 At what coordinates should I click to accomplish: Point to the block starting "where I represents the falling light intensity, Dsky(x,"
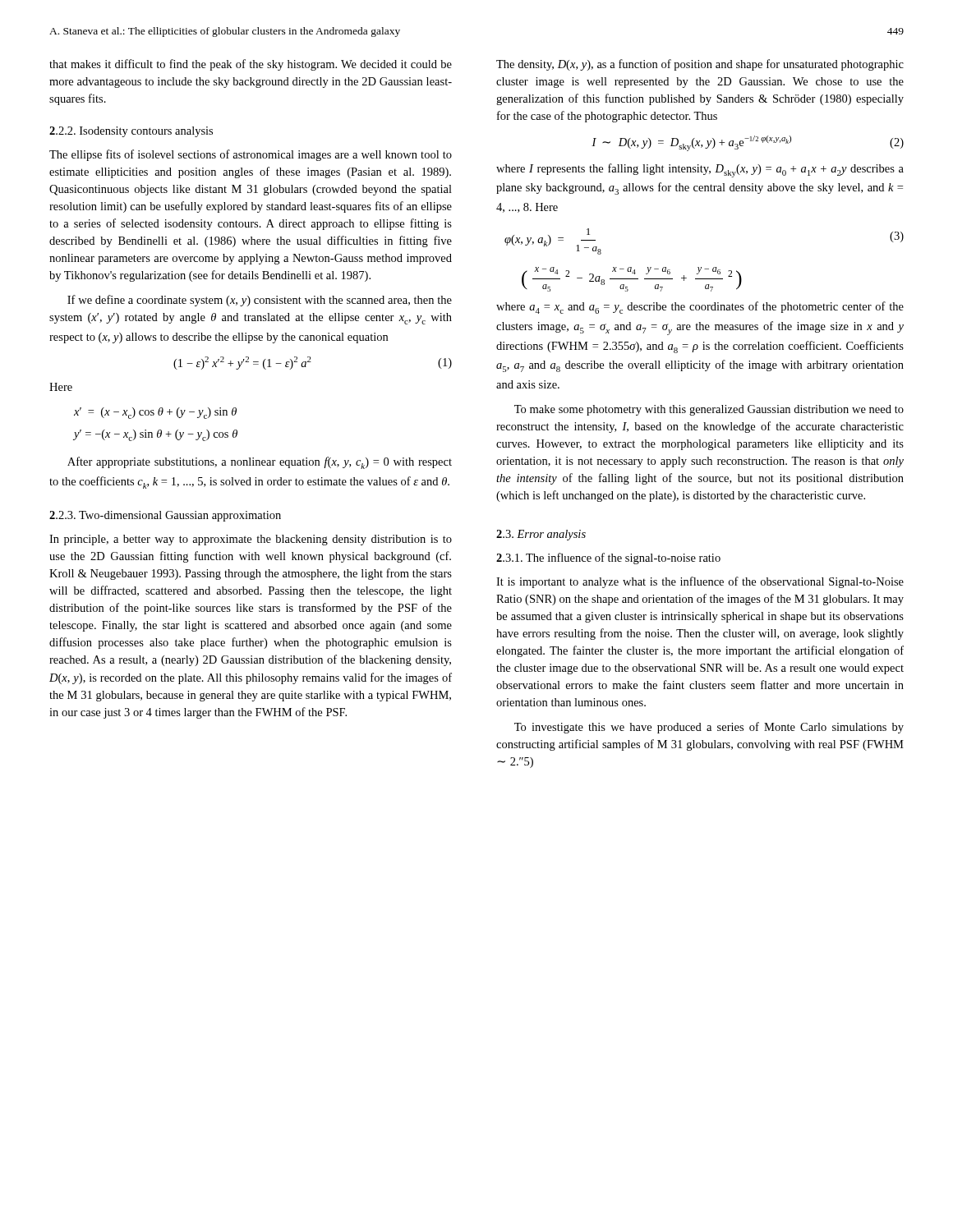tap(700, 188)
